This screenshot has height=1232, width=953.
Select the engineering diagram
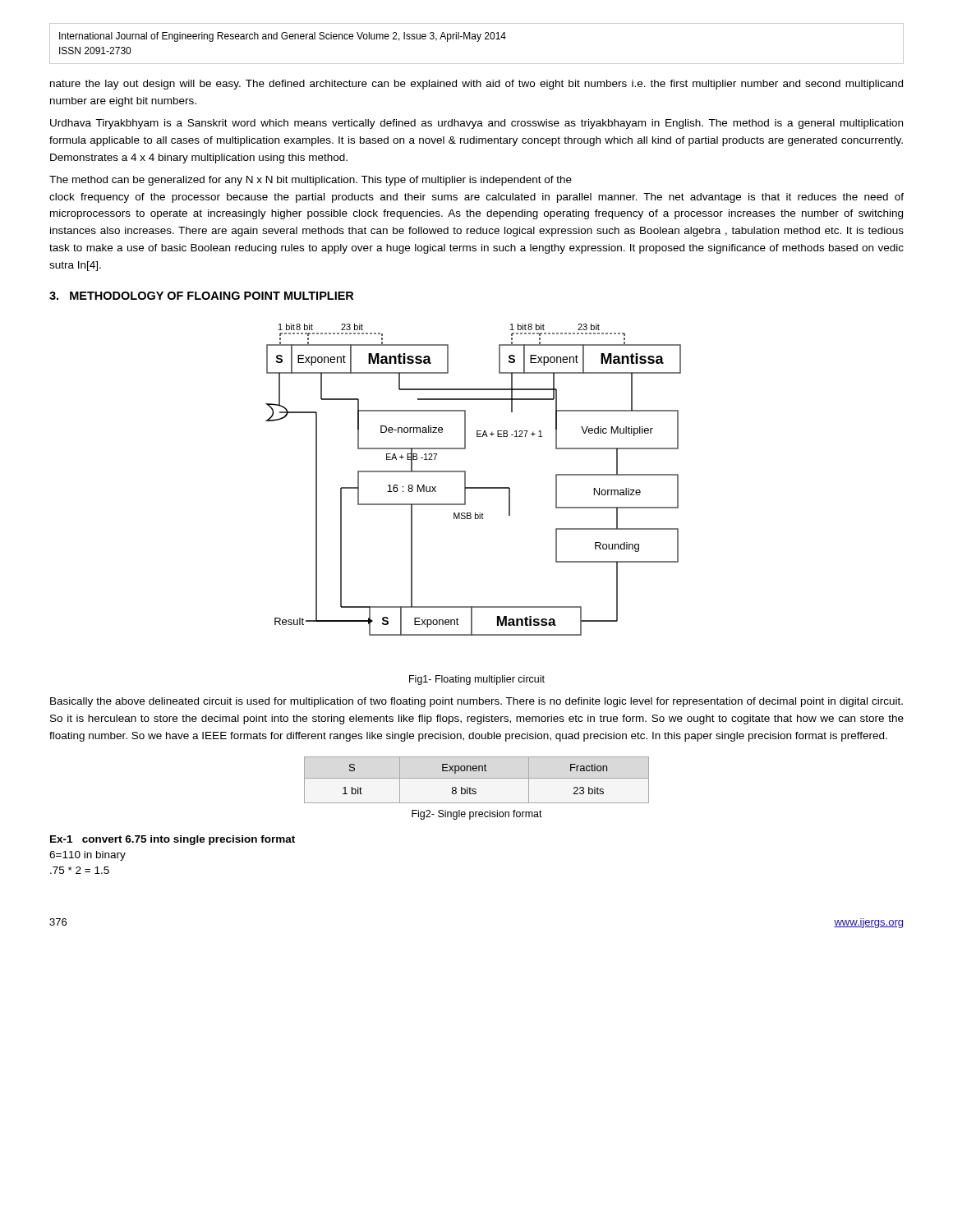pyautogui.click(x=476, y=492)
